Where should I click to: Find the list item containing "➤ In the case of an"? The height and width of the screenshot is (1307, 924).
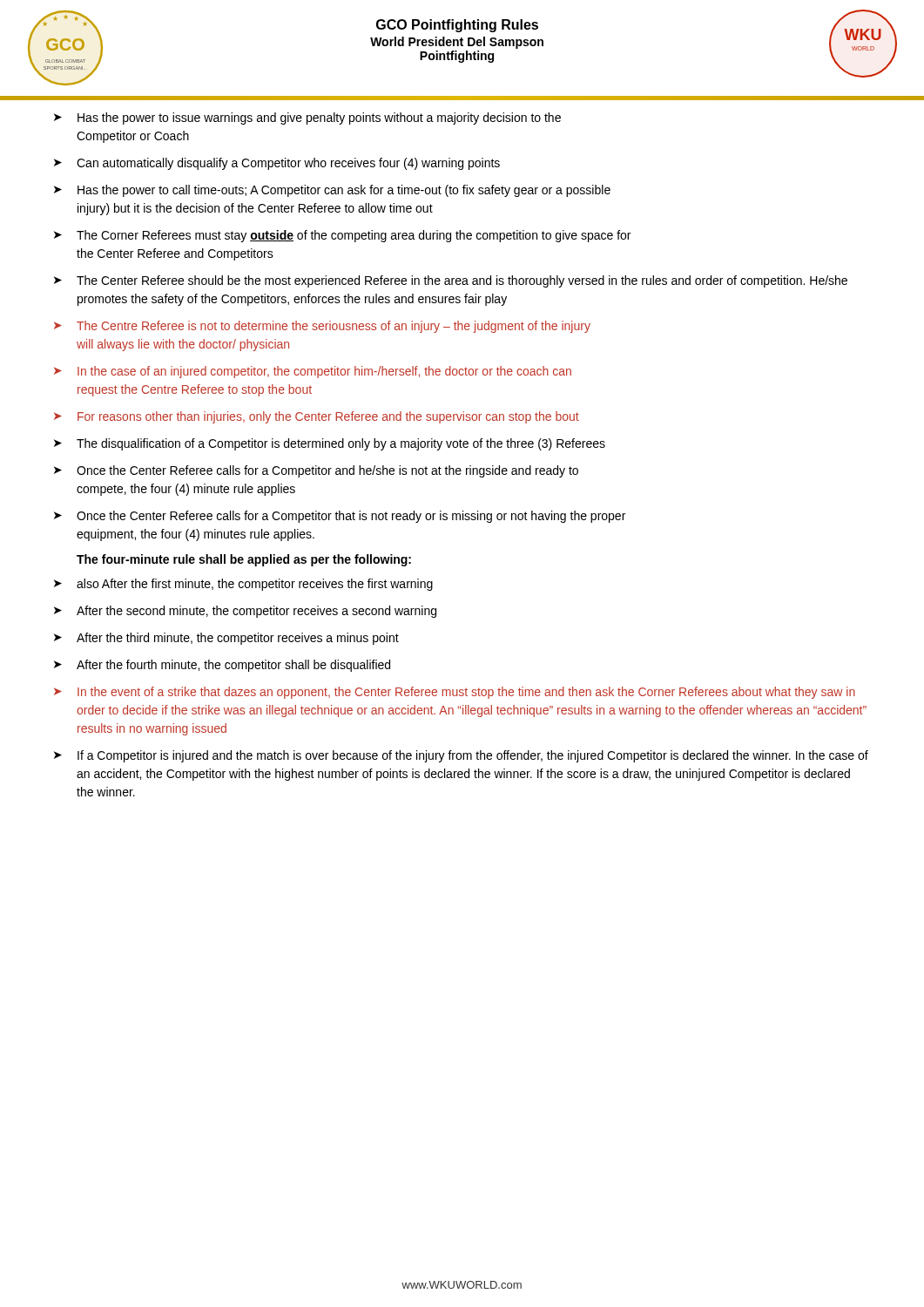point(462,381)
